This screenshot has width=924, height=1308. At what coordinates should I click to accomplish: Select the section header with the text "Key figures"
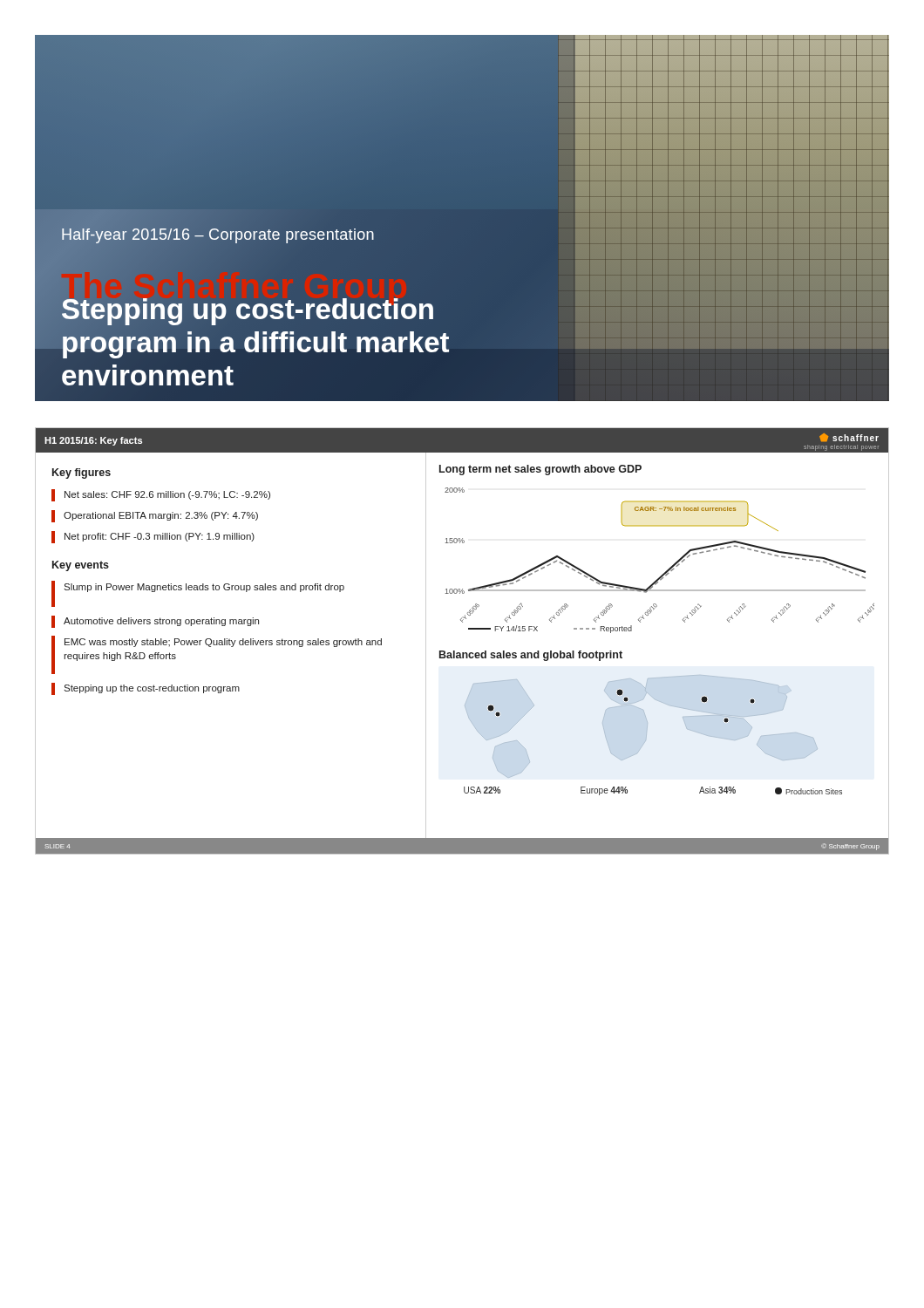81,473
